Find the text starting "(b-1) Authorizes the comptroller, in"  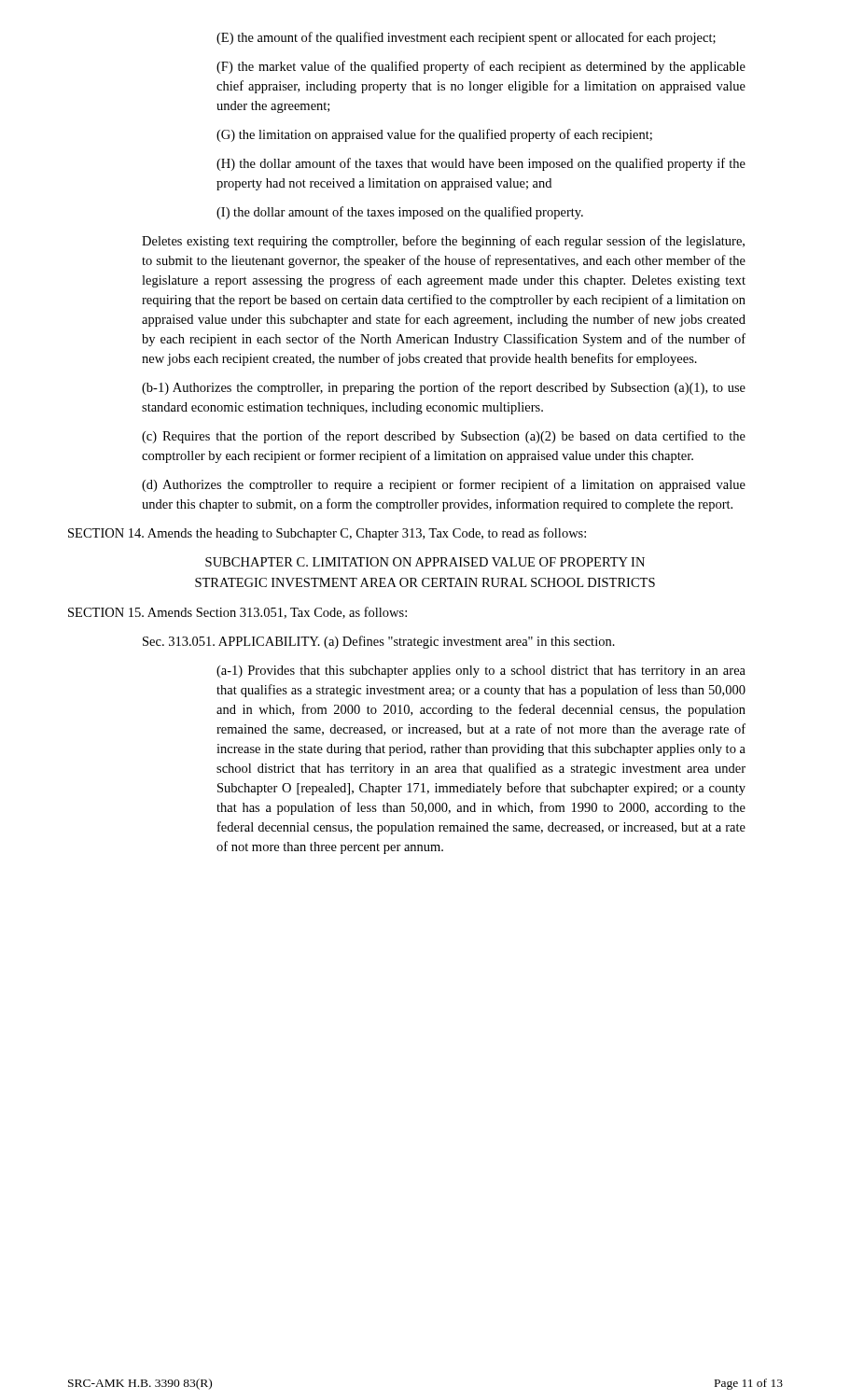tap(444, 398)
